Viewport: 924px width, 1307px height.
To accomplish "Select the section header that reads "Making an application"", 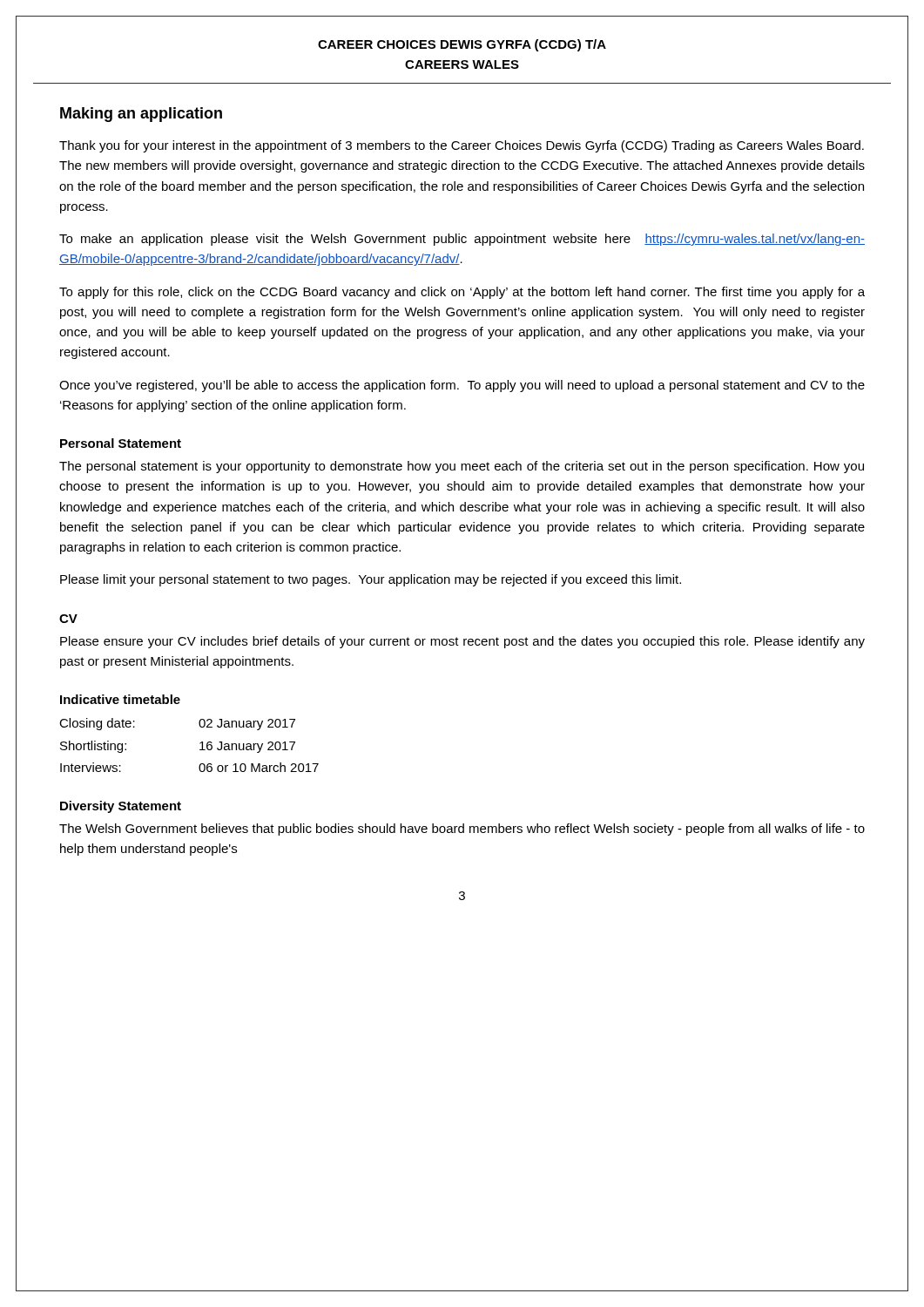I will pyautogui.click(x=141, y=114).
